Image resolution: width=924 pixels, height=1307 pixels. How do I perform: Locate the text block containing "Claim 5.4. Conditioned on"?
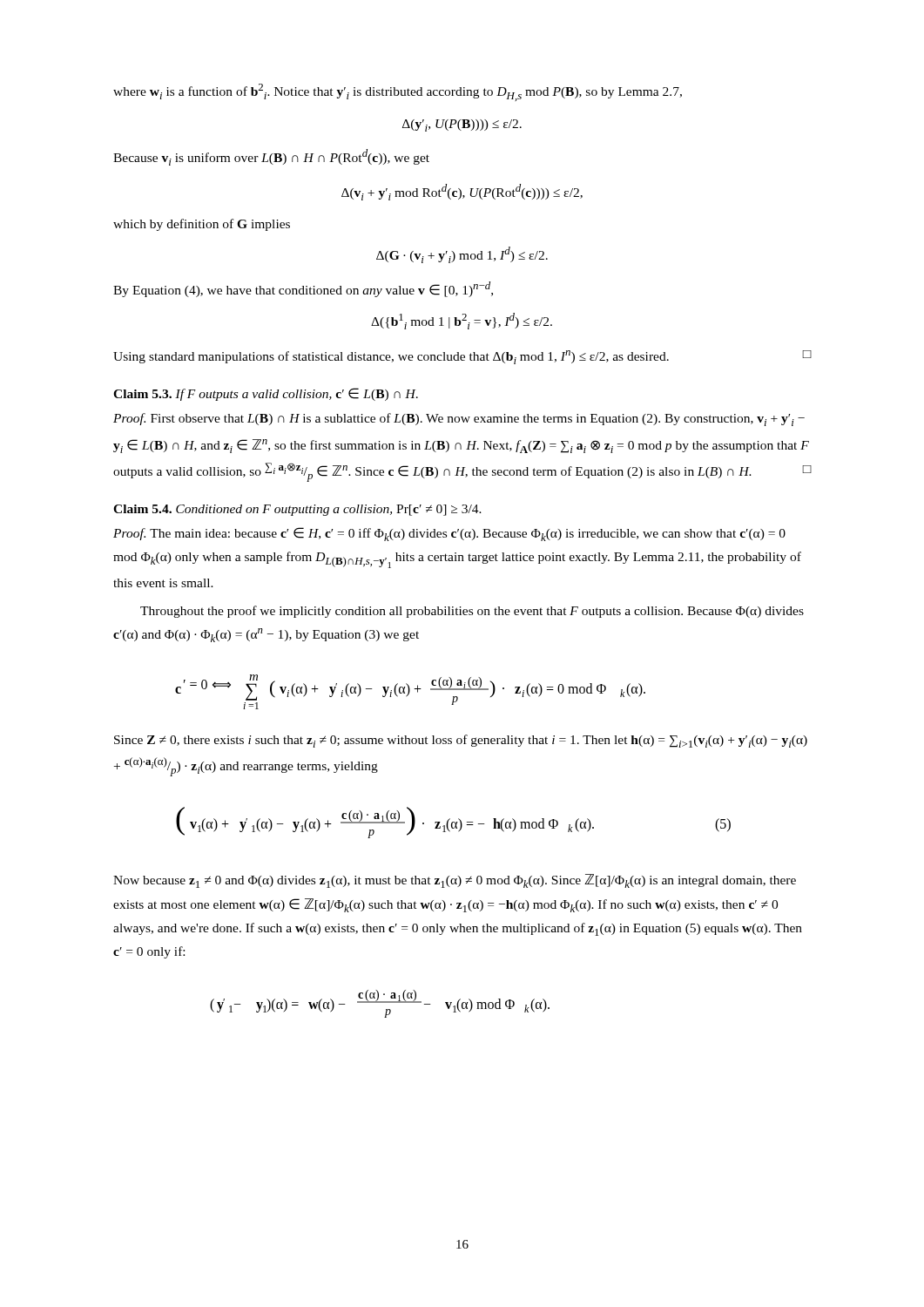pyautogui.click(x=298, y=508)
